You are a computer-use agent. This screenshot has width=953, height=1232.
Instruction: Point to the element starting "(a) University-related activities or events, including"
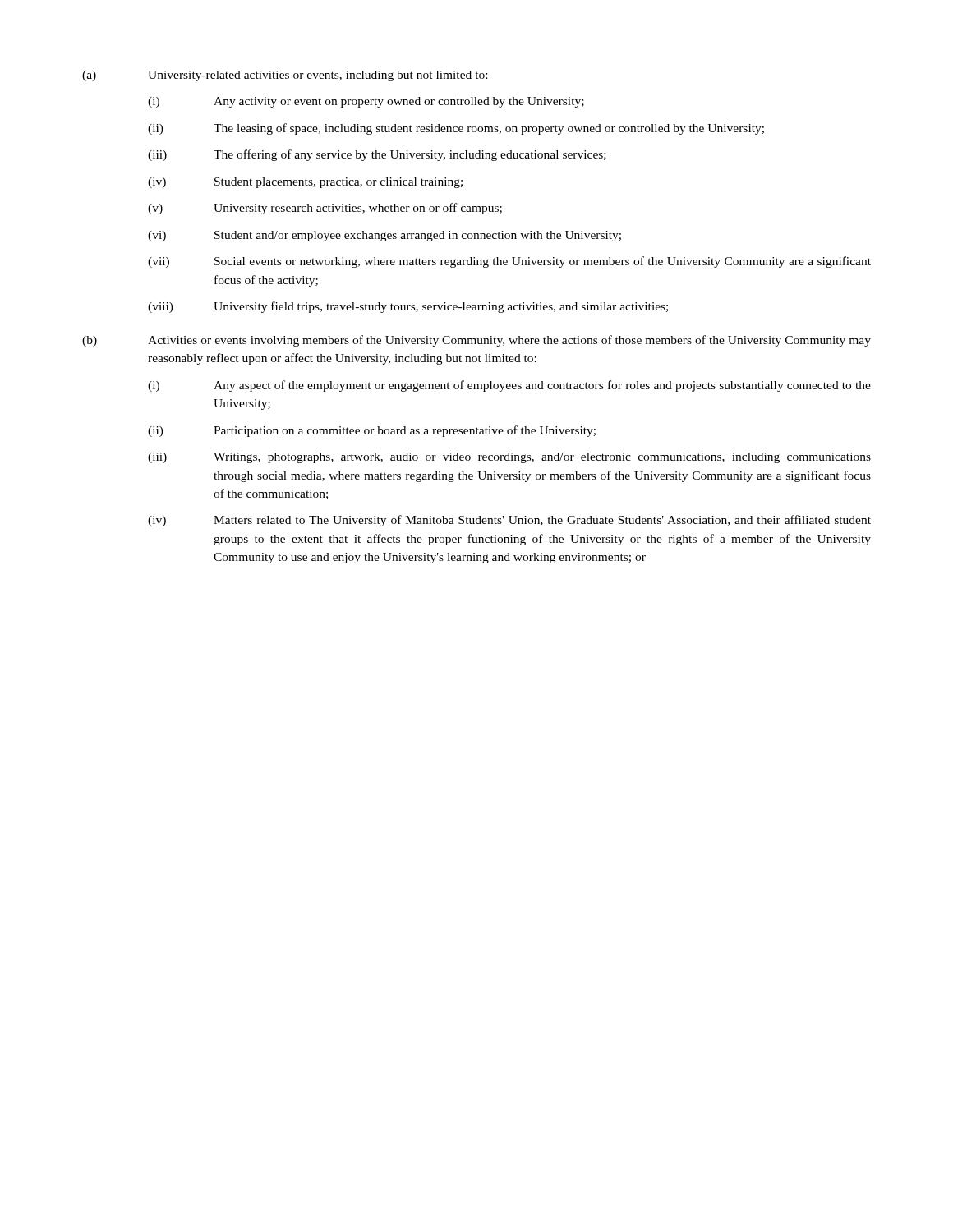point(285,76)
